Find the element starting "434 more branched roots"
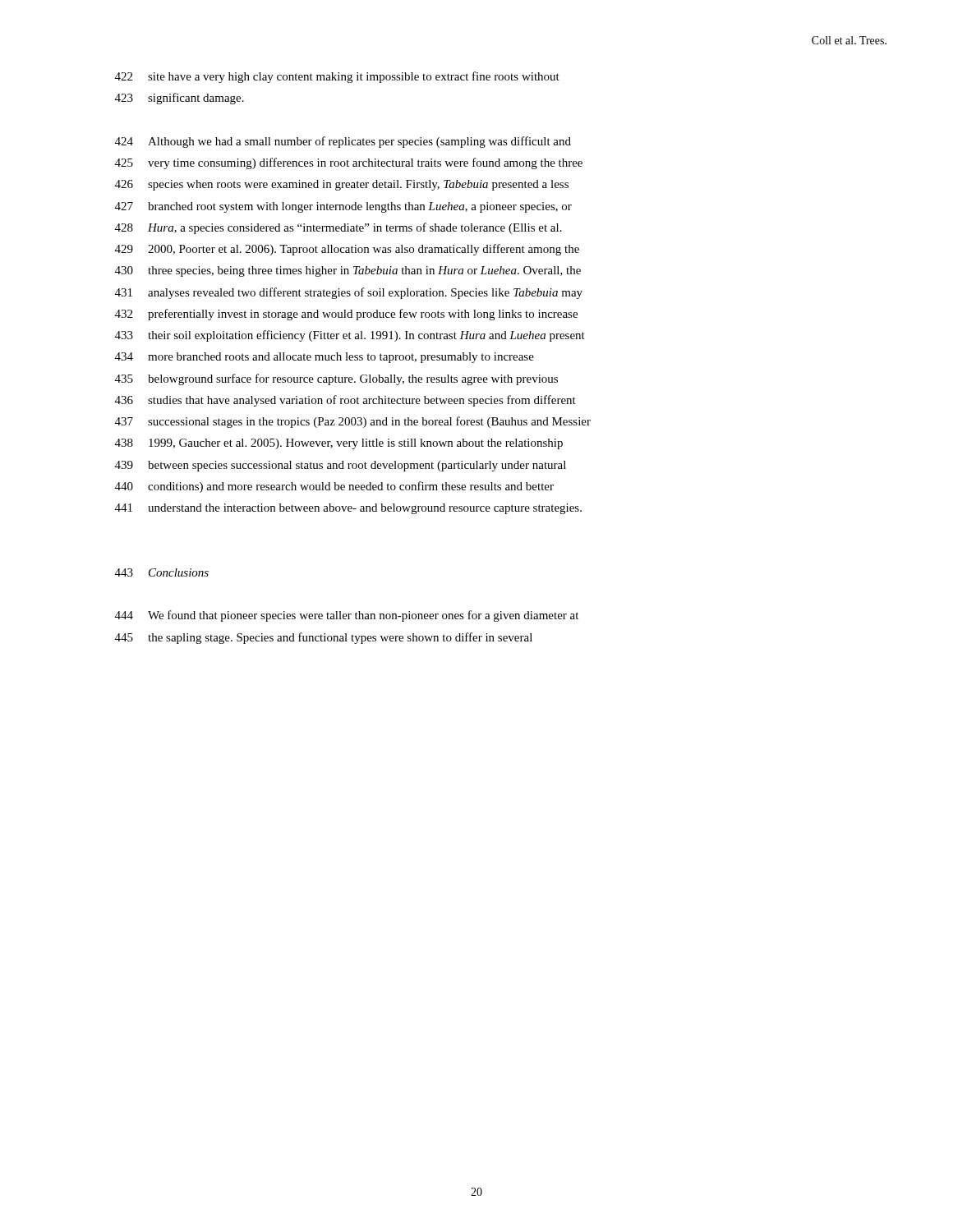 pyautogui.click(x=489, y=357)
